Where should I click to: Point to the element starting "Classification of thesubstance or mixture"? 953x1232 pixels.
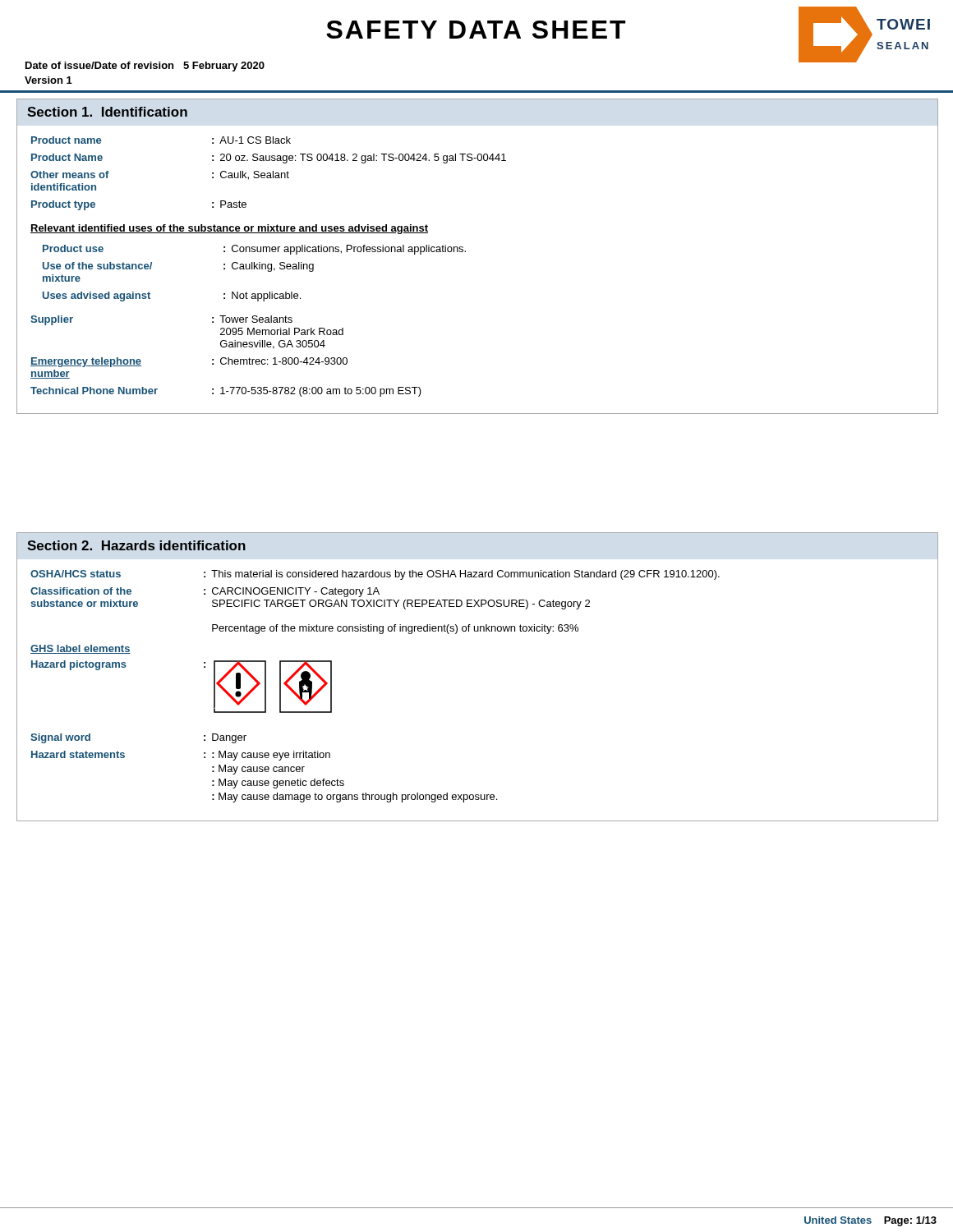point(477,609)
